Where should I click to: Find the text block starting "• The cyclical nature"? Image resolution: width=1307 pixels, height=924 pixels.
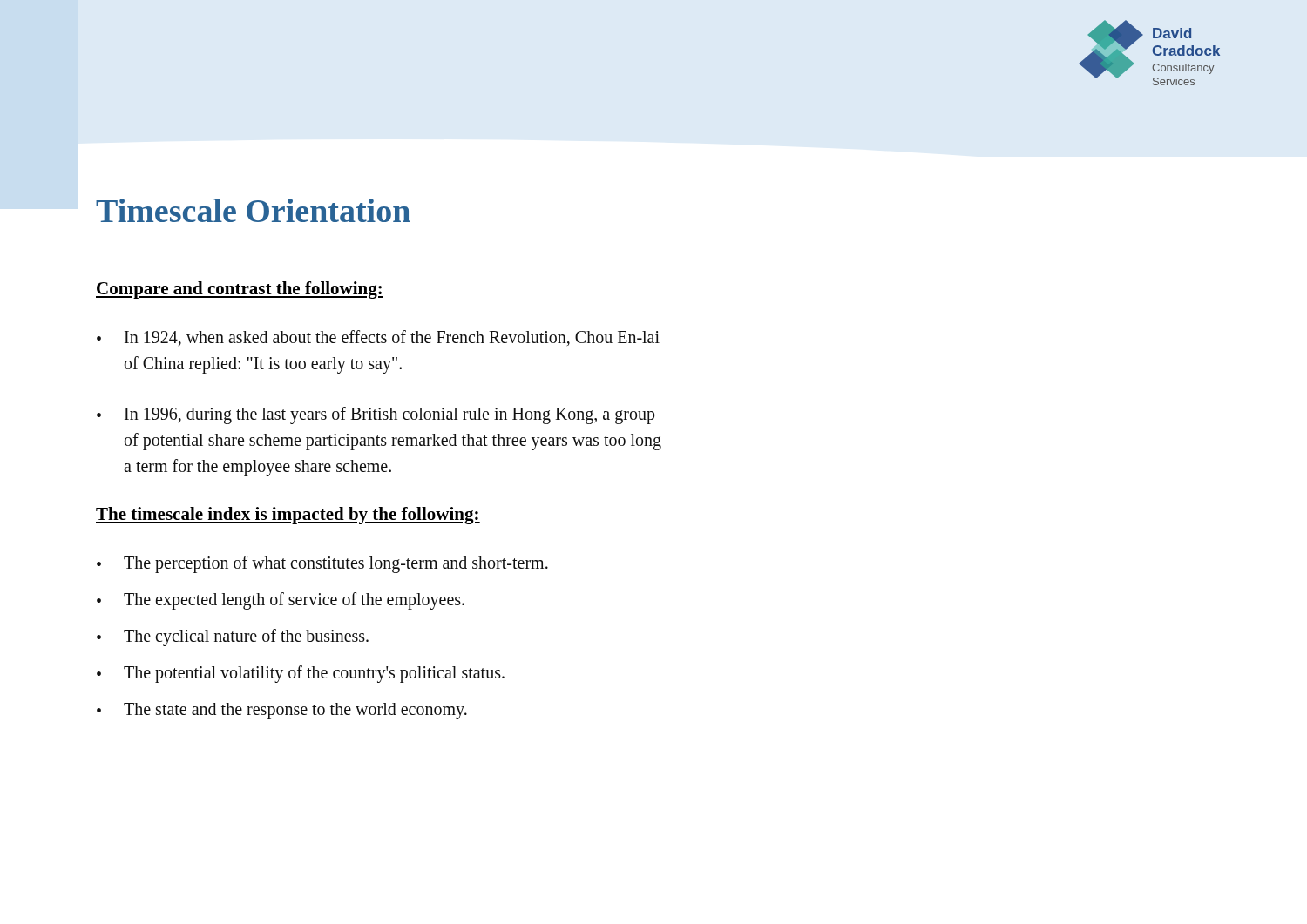click(233, 637)
